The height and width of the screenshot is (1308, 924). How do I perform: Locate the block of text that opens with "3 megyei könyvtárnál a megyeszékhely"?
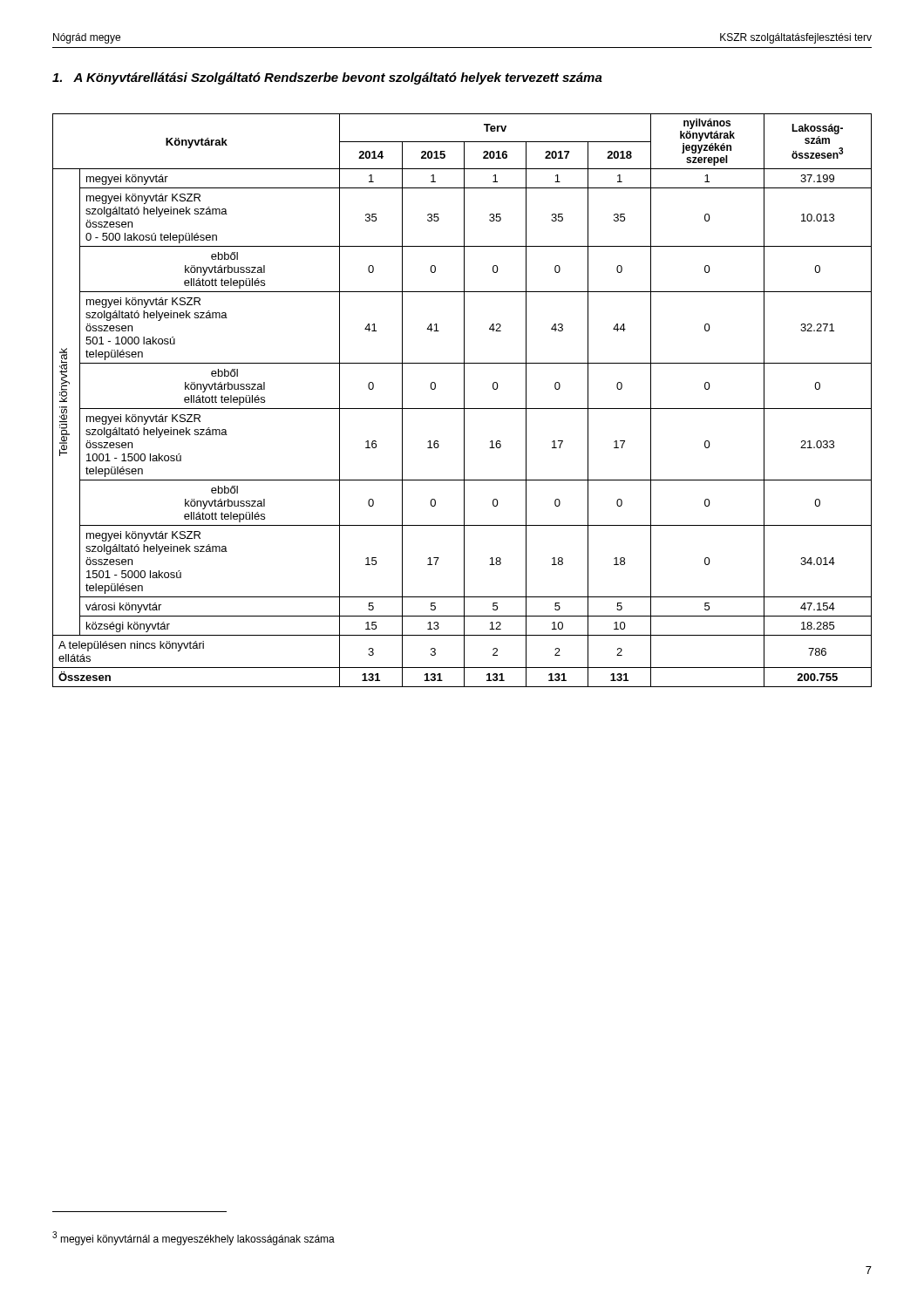coord(193,1238)
